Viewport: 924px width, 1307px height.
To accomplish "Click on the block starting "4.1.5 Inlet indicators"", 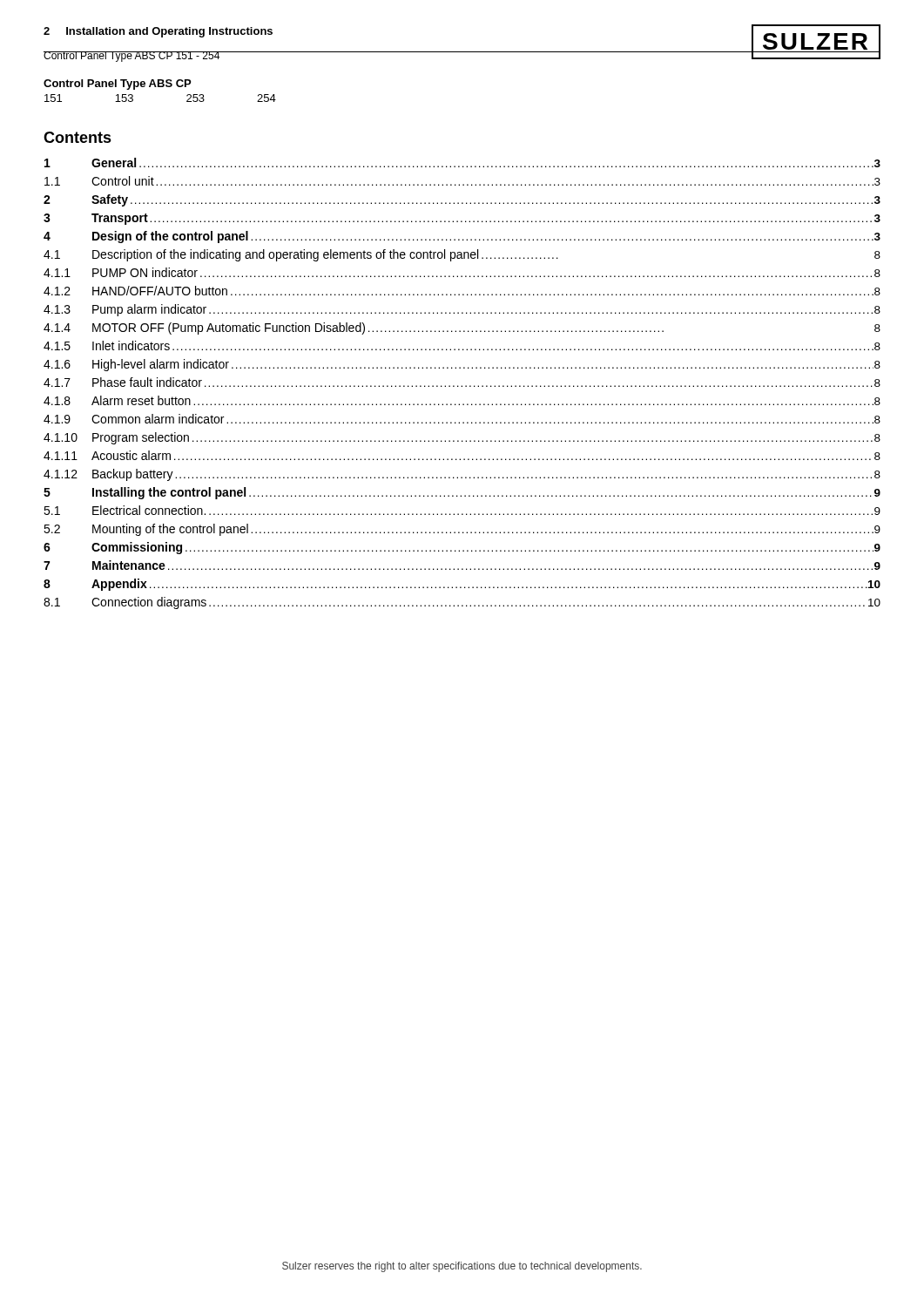I will (462, 346).
